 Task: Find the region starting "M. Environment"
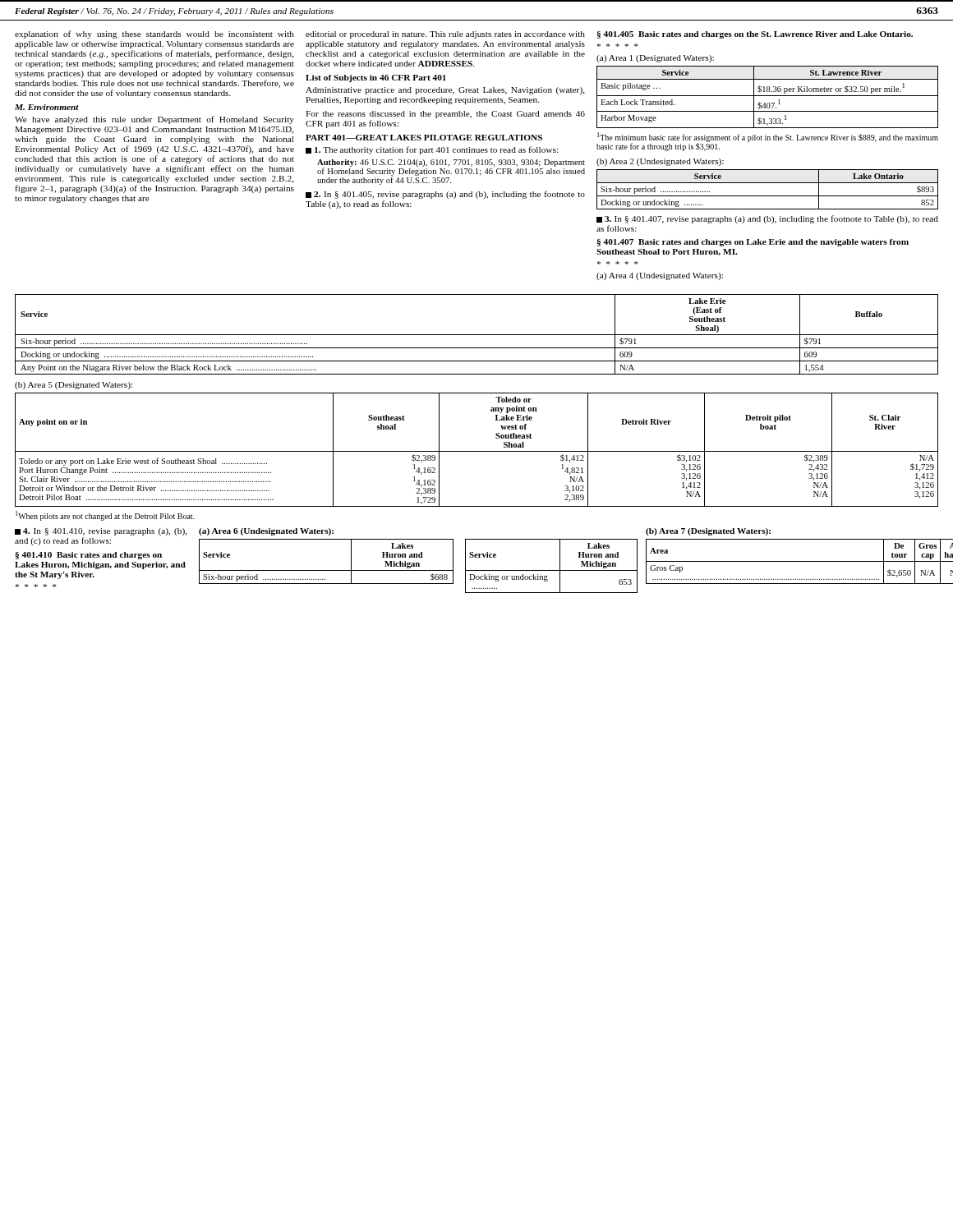point(47,107)
